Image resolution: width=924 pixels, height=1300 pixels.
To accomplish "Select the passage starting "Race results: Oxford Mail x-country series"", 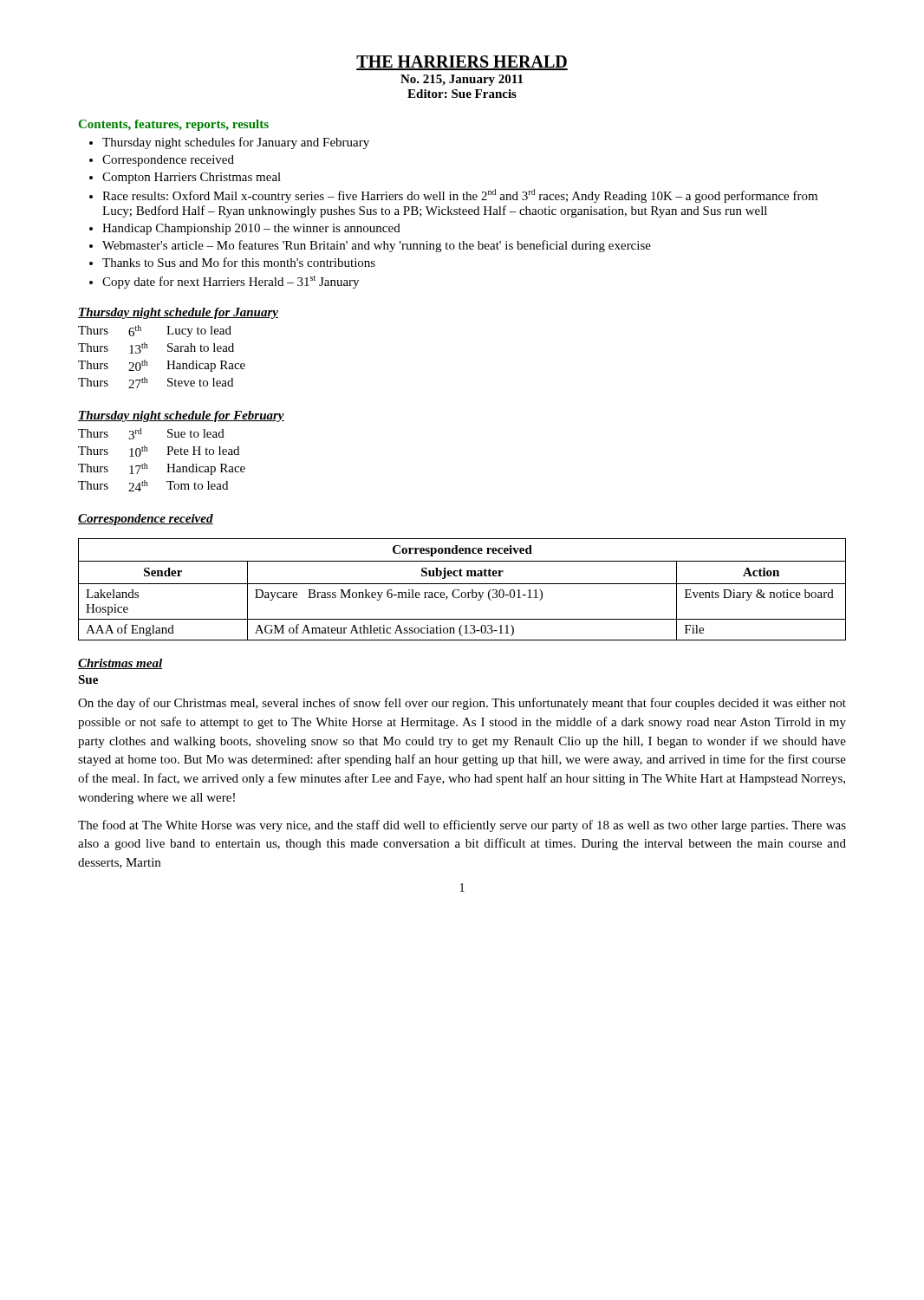I will [x=460, y=202].
